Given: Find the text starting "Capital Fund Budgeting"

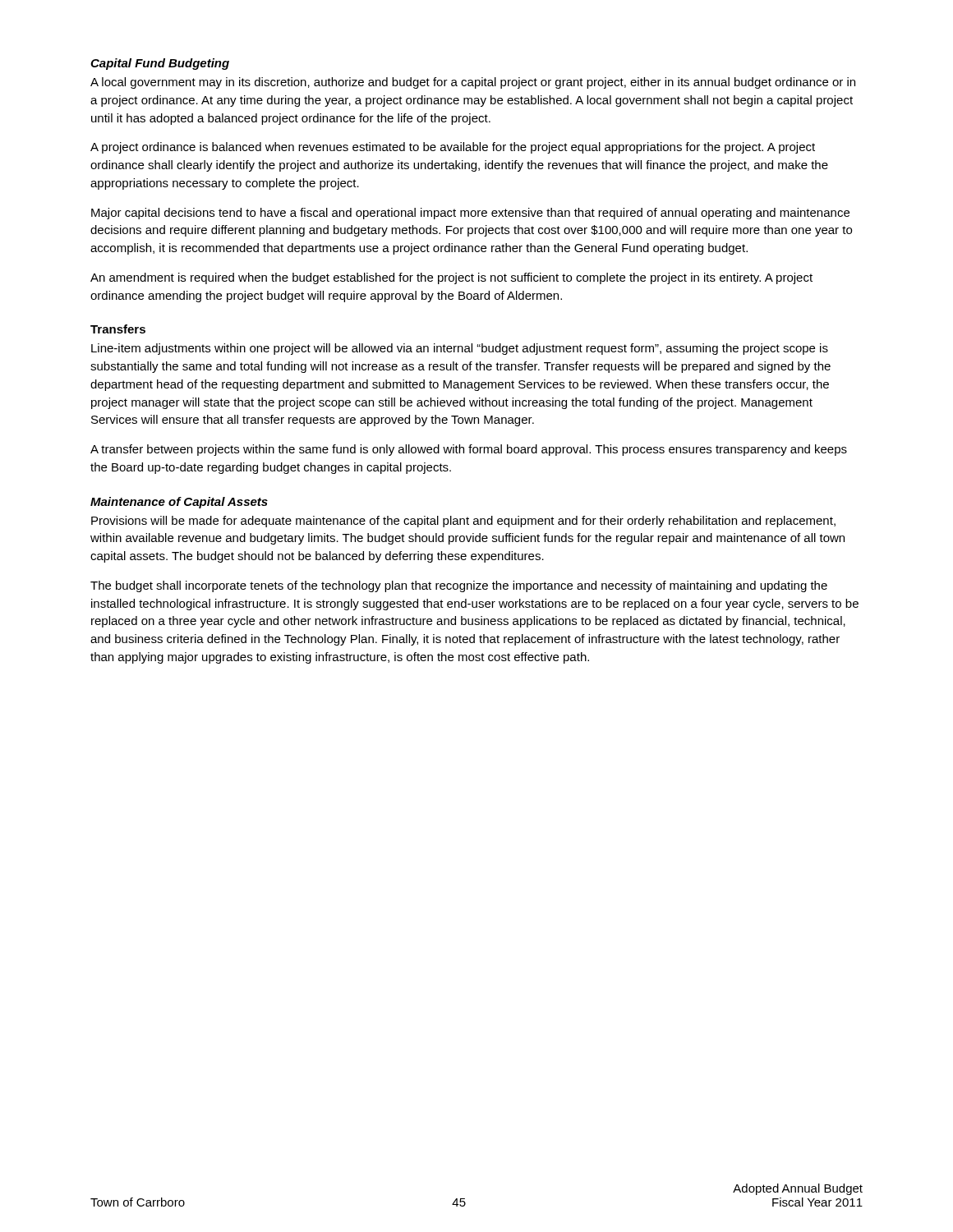Looking at the screenshot, I should point(160,63).
